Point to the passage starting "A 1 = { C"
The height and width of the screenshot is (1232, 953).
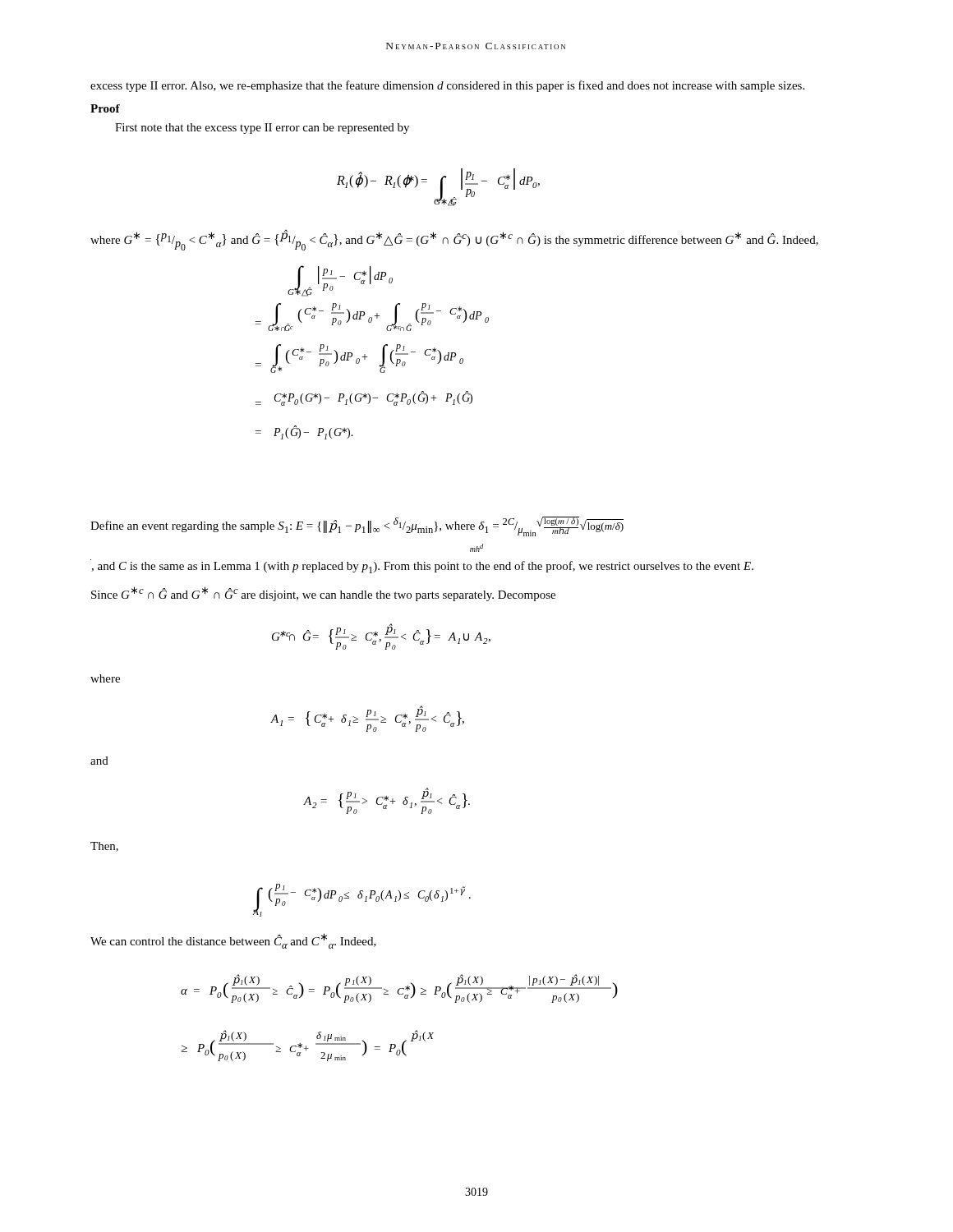[x=476, y=720]
